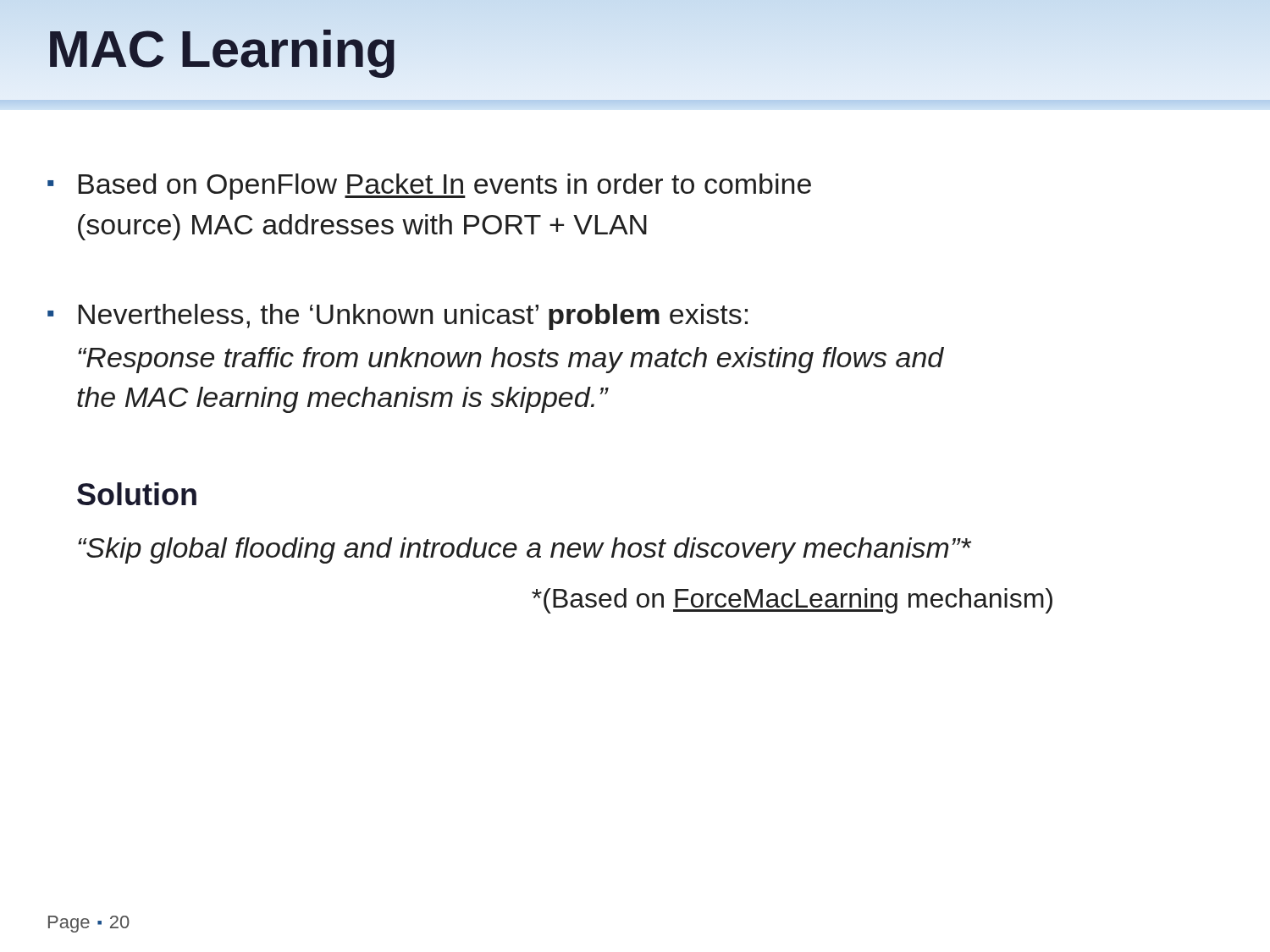This screenshot has width=1270, height=952.
Task: Locate the block of text that opens with "Nevertheless, the ‘Unknown unicast’ problem exists: “Response traffic"
Action: [x=650, y=358]
